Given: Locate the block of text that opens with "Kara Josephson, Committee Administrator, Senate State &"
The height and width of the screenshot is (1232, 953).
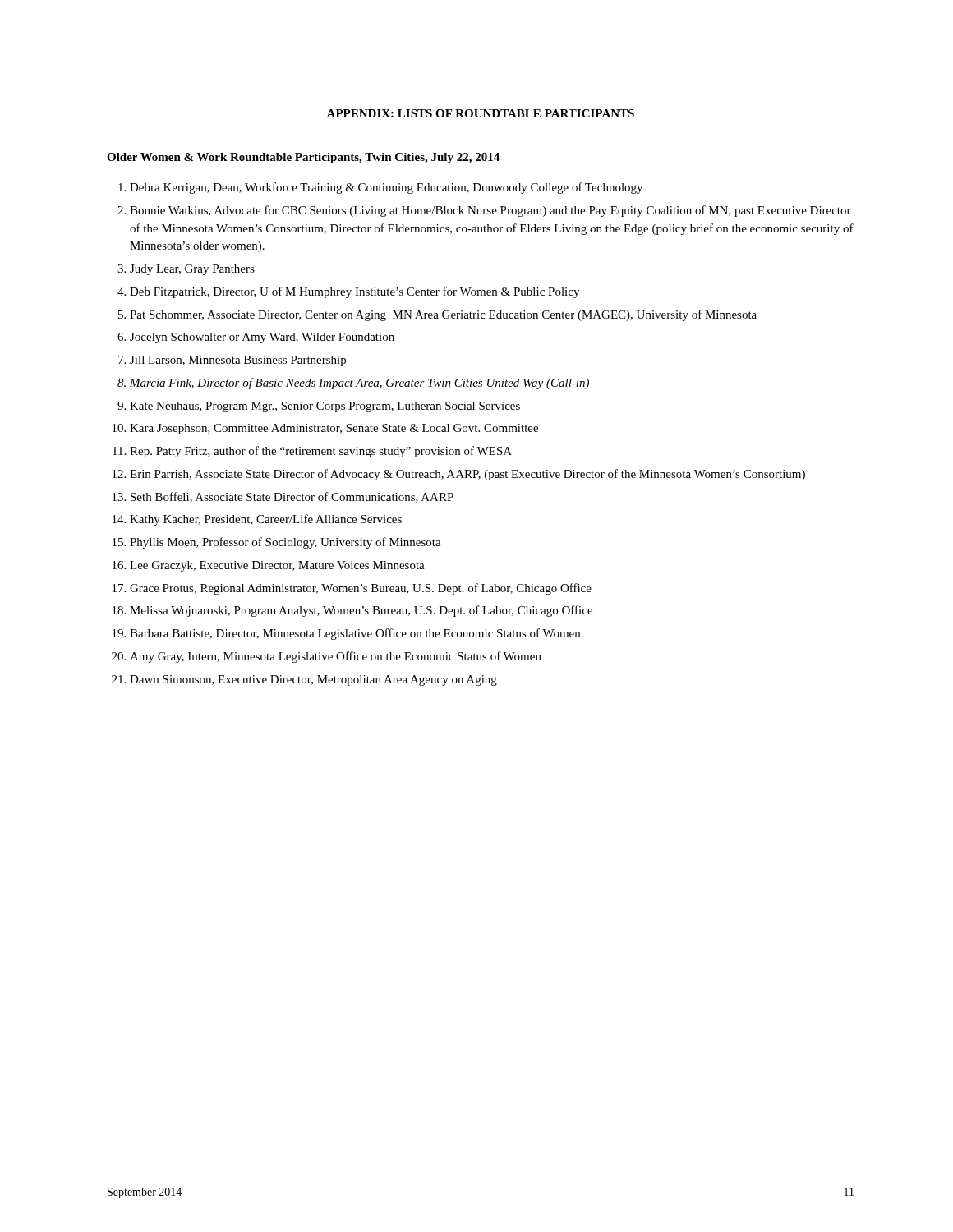Looking at the screenshot, I should point(334,428).
